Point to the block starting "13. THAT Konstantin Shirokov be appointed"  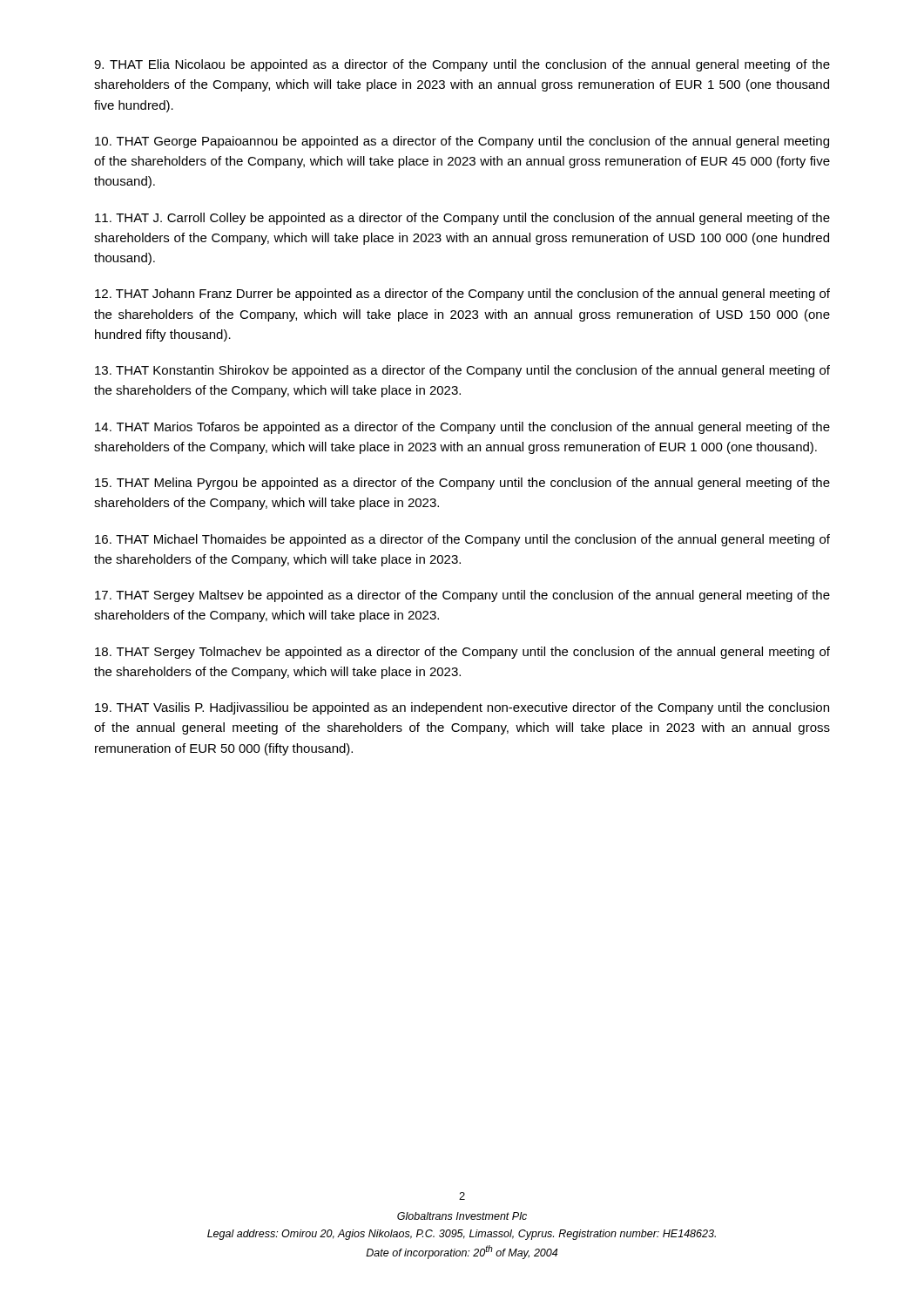pyautogui.click(x=462, y=380)
